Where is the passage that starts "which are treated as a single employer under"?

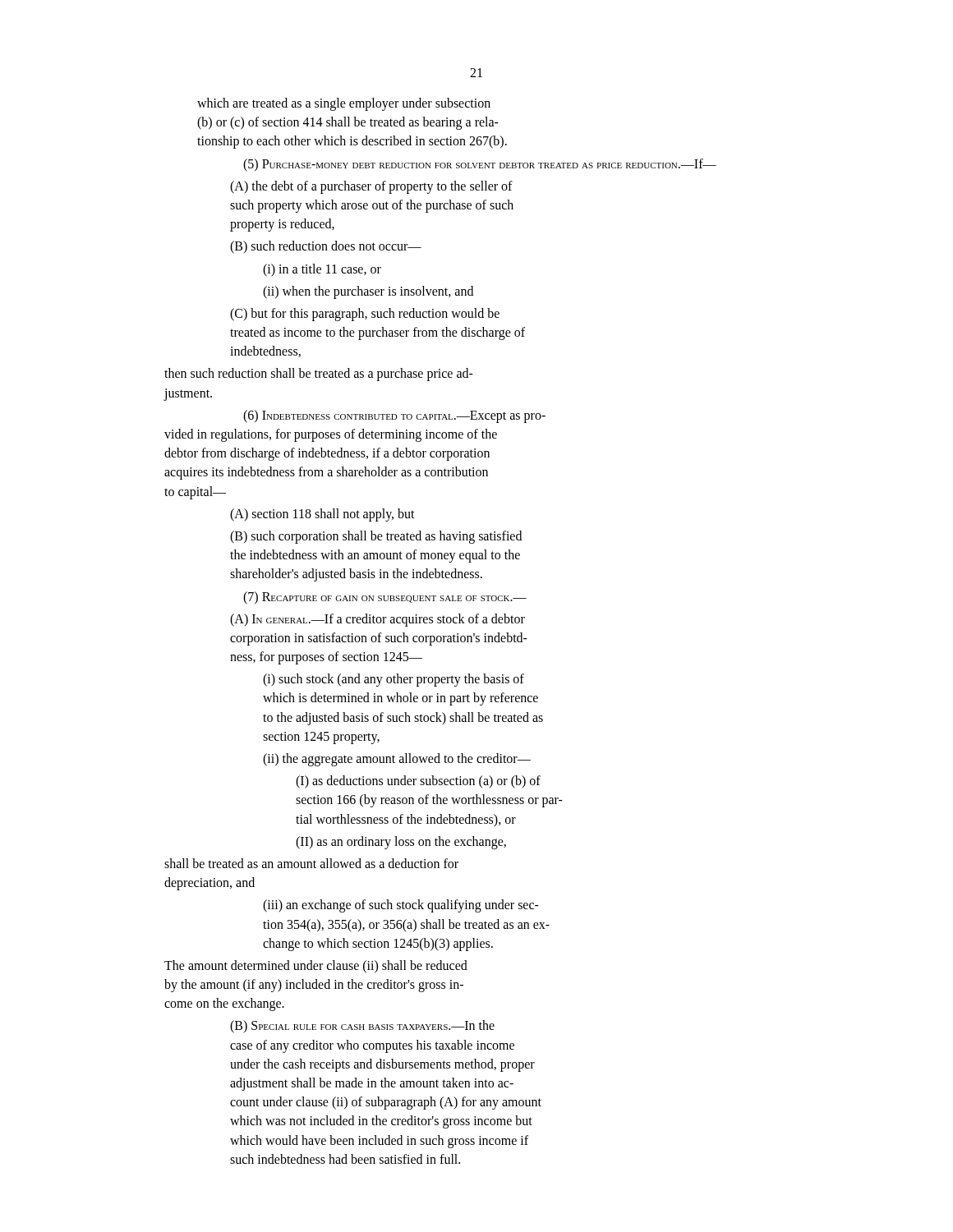pos(352,122)
